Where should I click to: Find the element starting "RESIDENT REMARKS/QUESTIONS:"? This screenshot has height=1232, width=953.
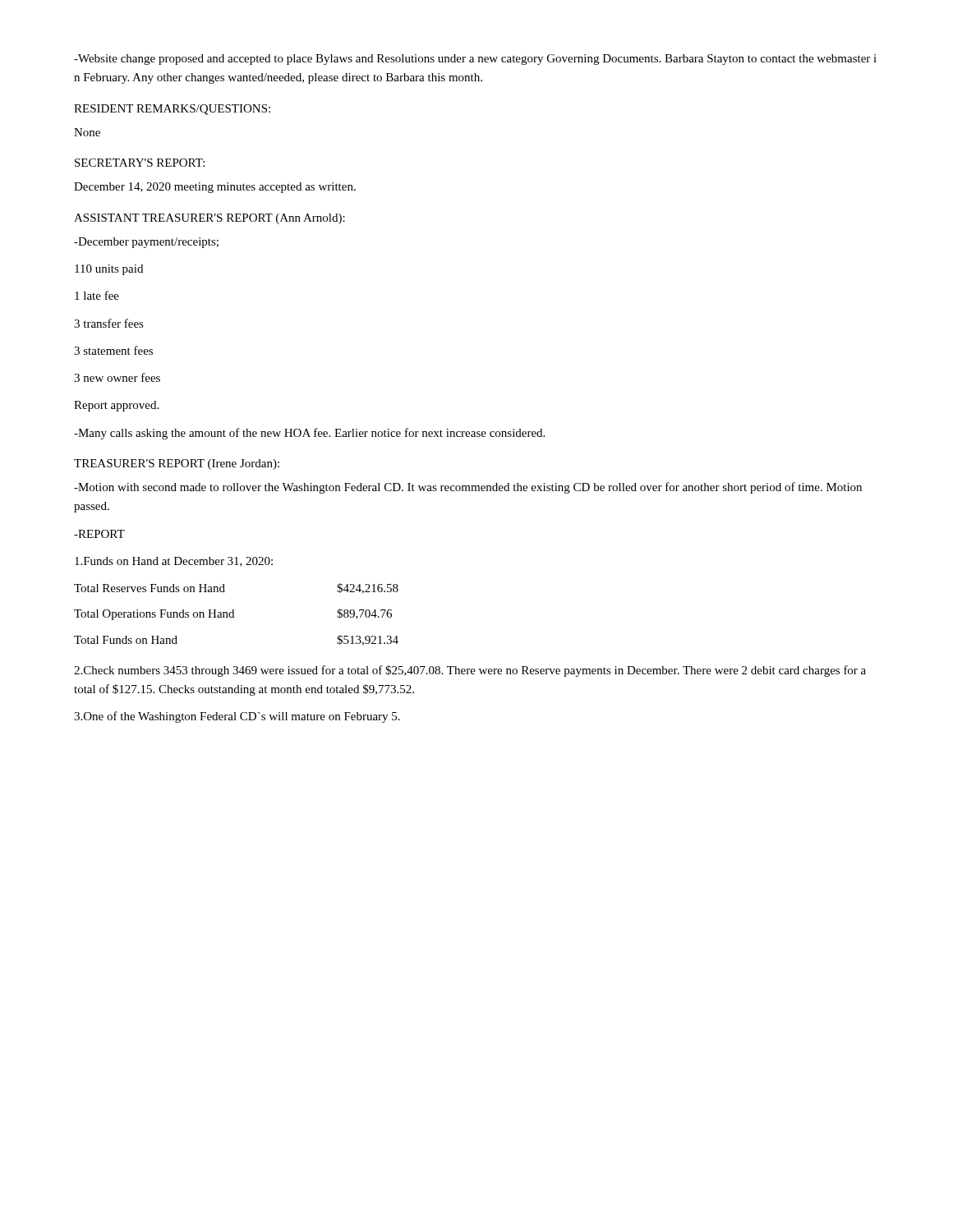point(173,108)
